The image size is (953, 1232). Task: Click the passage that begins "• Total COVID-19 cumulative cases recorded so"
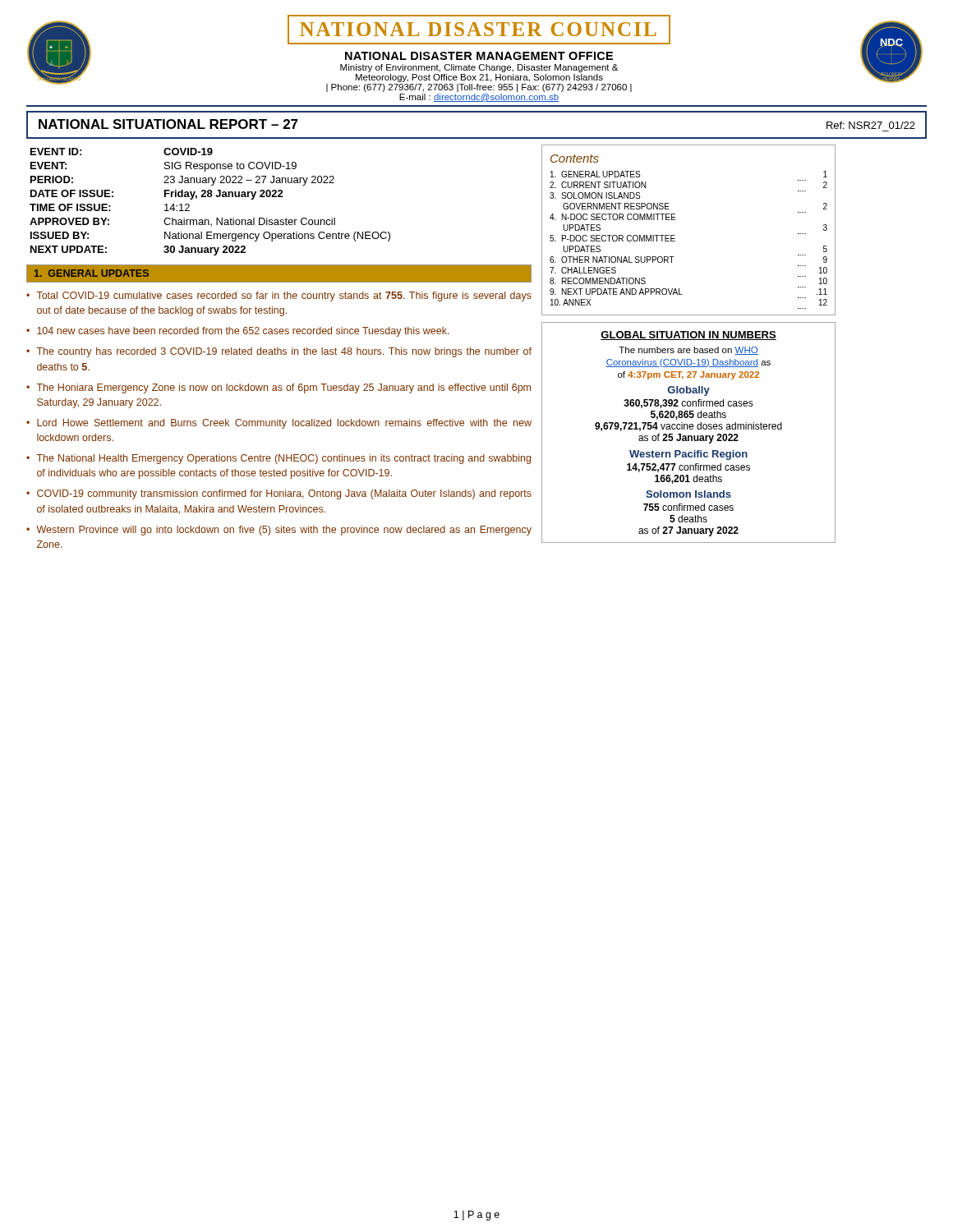click(279, 303)
